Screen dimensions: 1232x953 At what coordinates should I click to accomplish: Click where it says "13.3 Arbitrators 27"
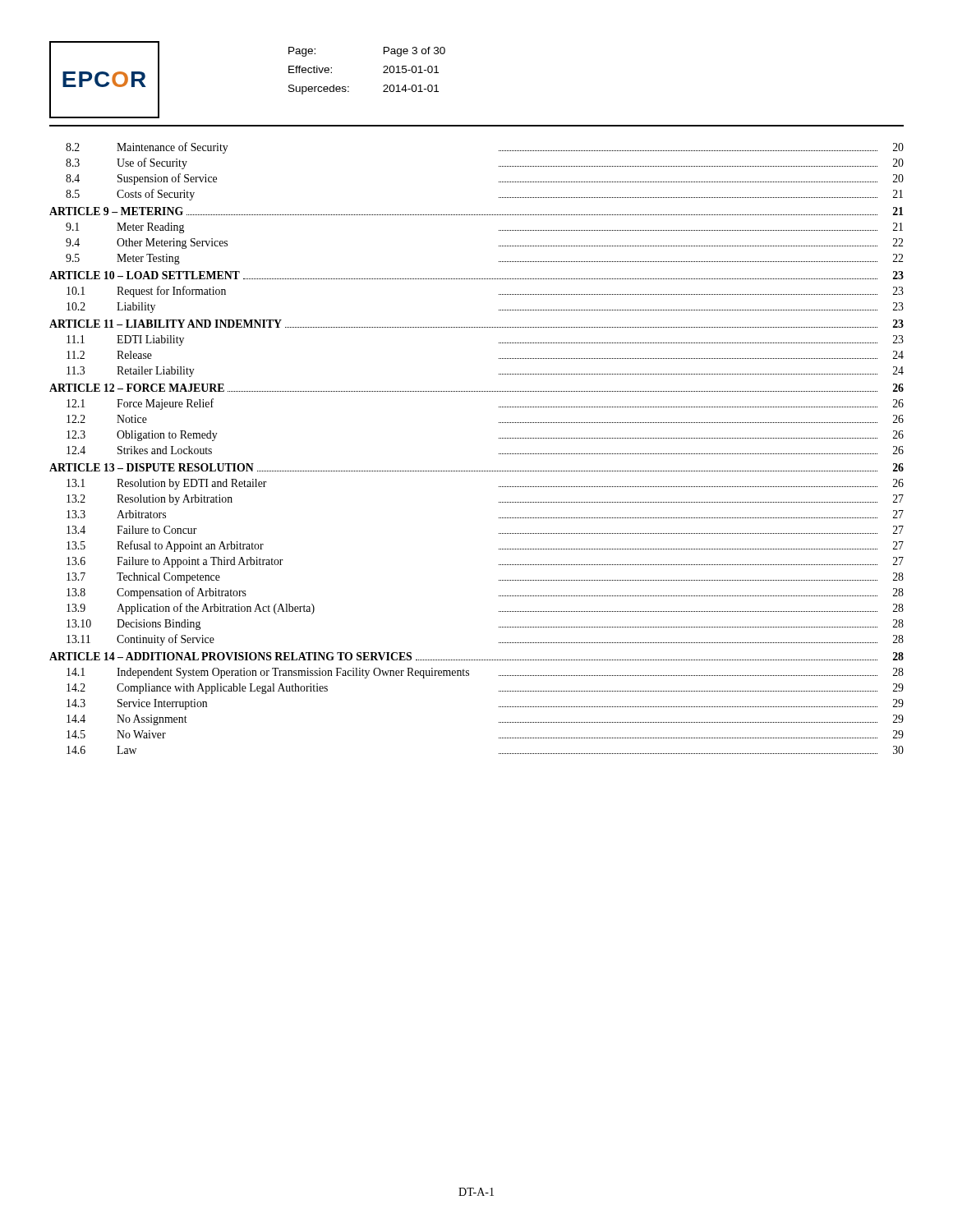click(x=75, y=514)
